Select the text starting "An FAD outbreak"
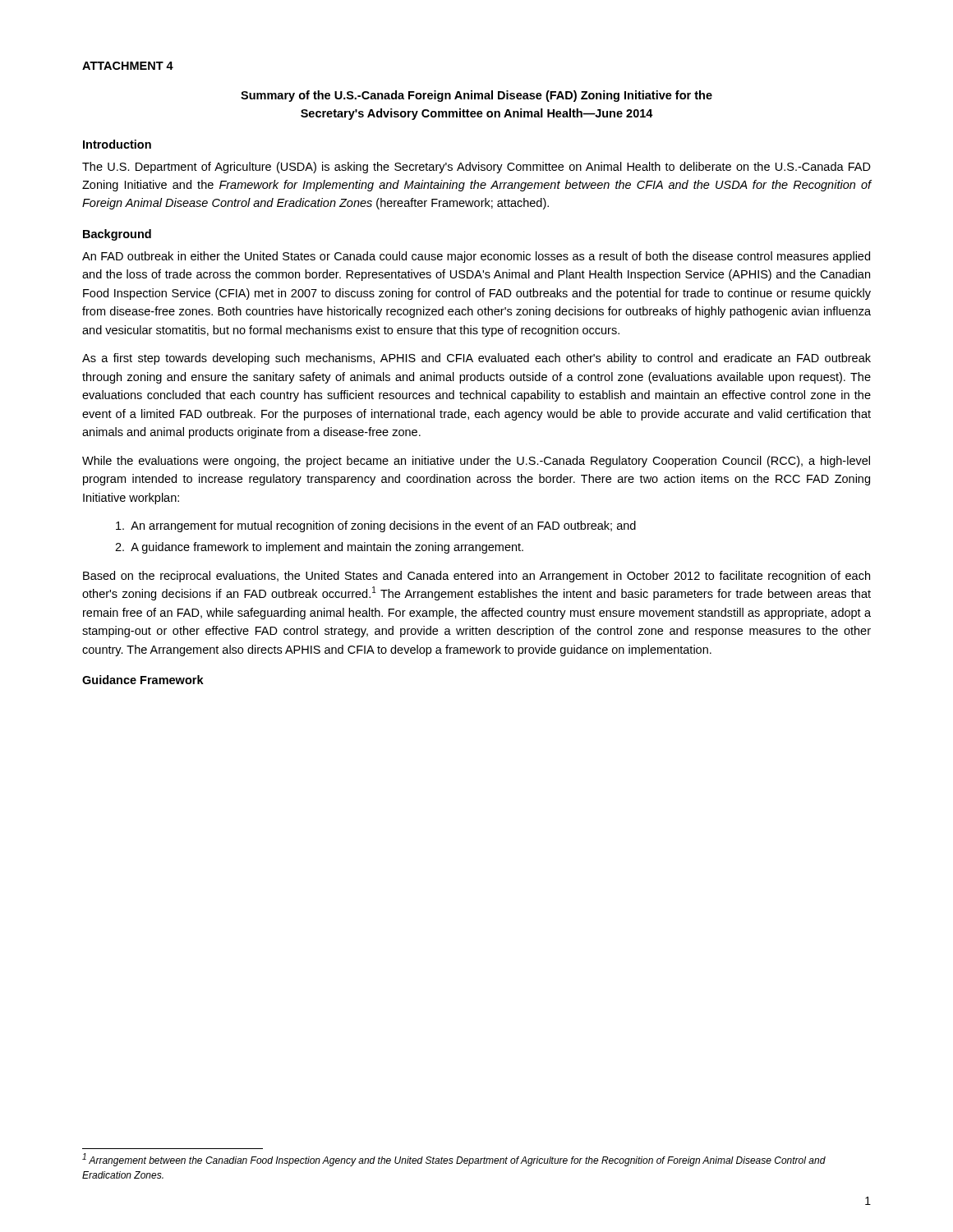 click(x=476, y=293)
